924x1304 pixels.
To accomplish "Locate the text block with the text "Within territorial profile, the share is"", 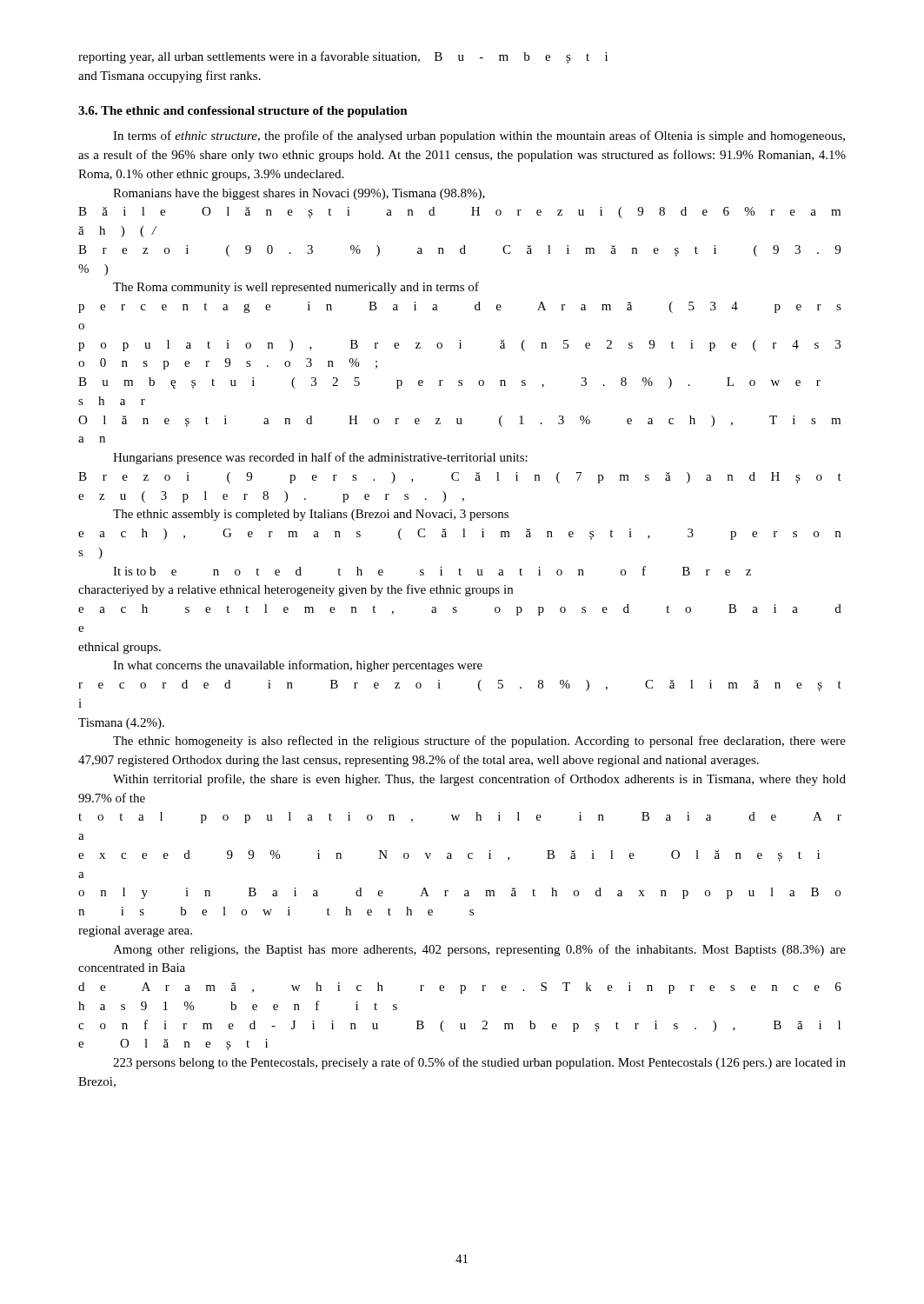I will [462, 855].
